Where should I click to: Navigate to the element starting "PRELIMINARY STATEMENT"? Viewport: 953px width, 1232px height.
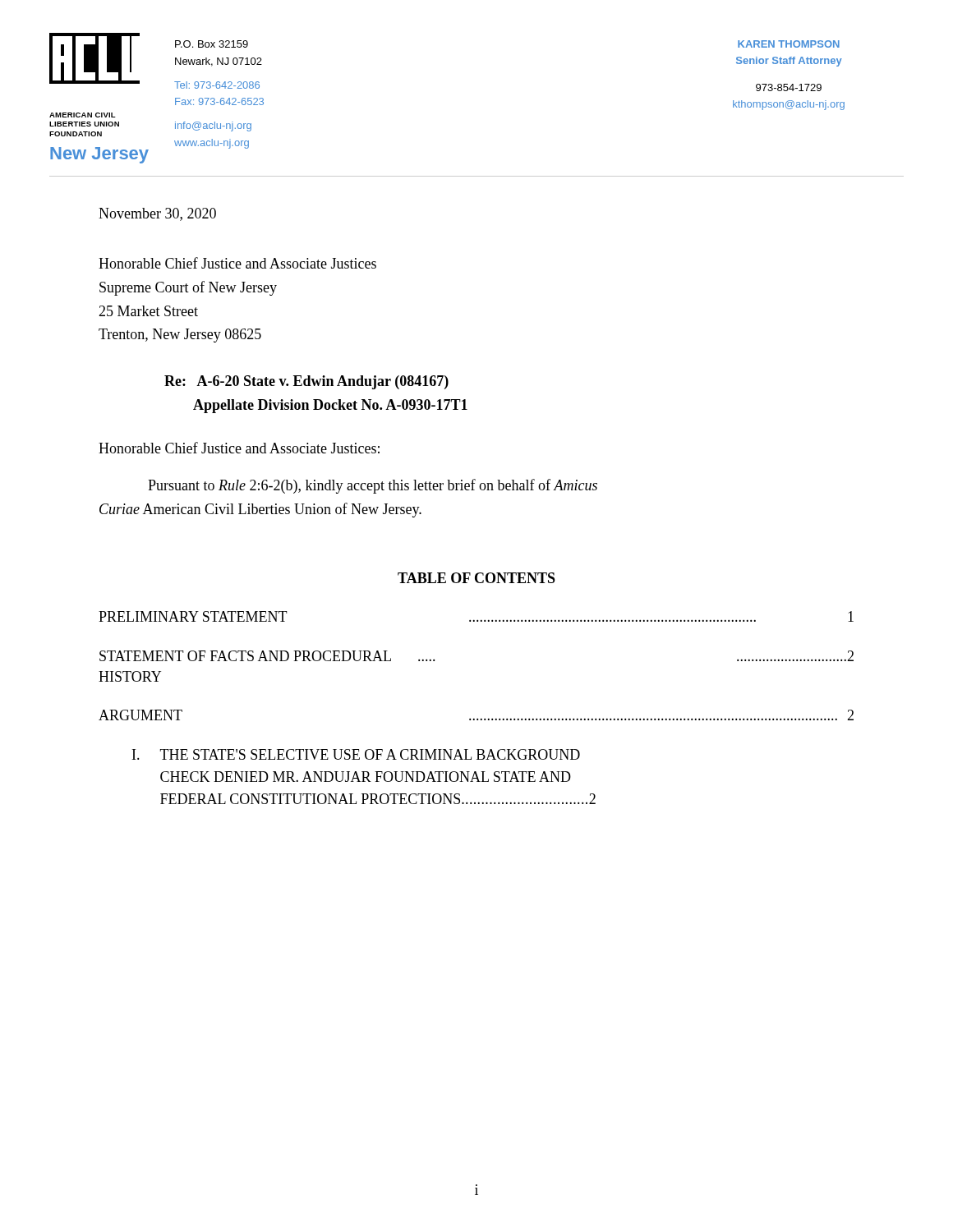pyautogui.click(x=476, y=618)
